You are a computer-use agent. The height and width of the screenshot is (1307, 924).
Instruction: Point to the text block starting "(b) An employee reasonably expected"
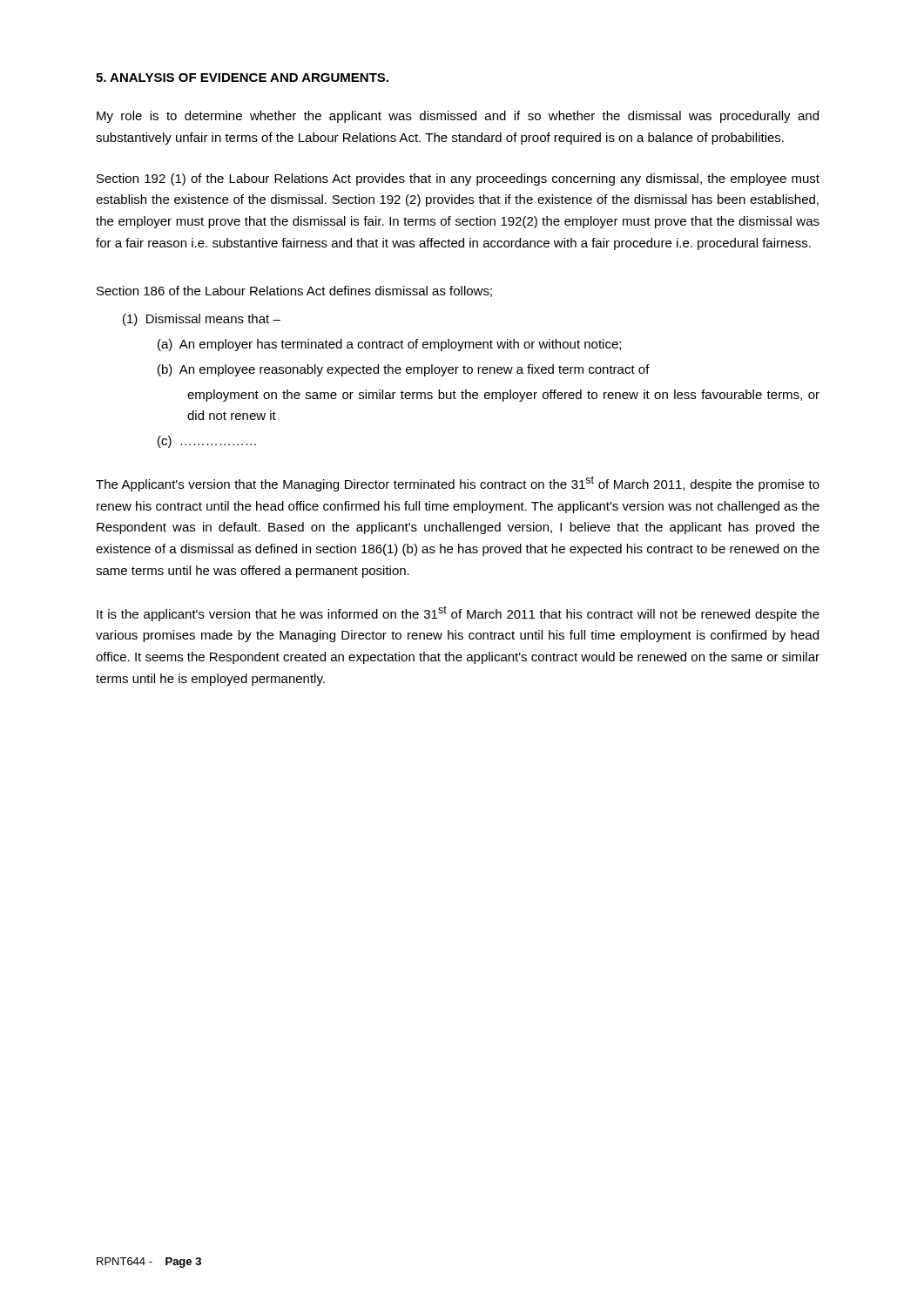pos(403,369)
